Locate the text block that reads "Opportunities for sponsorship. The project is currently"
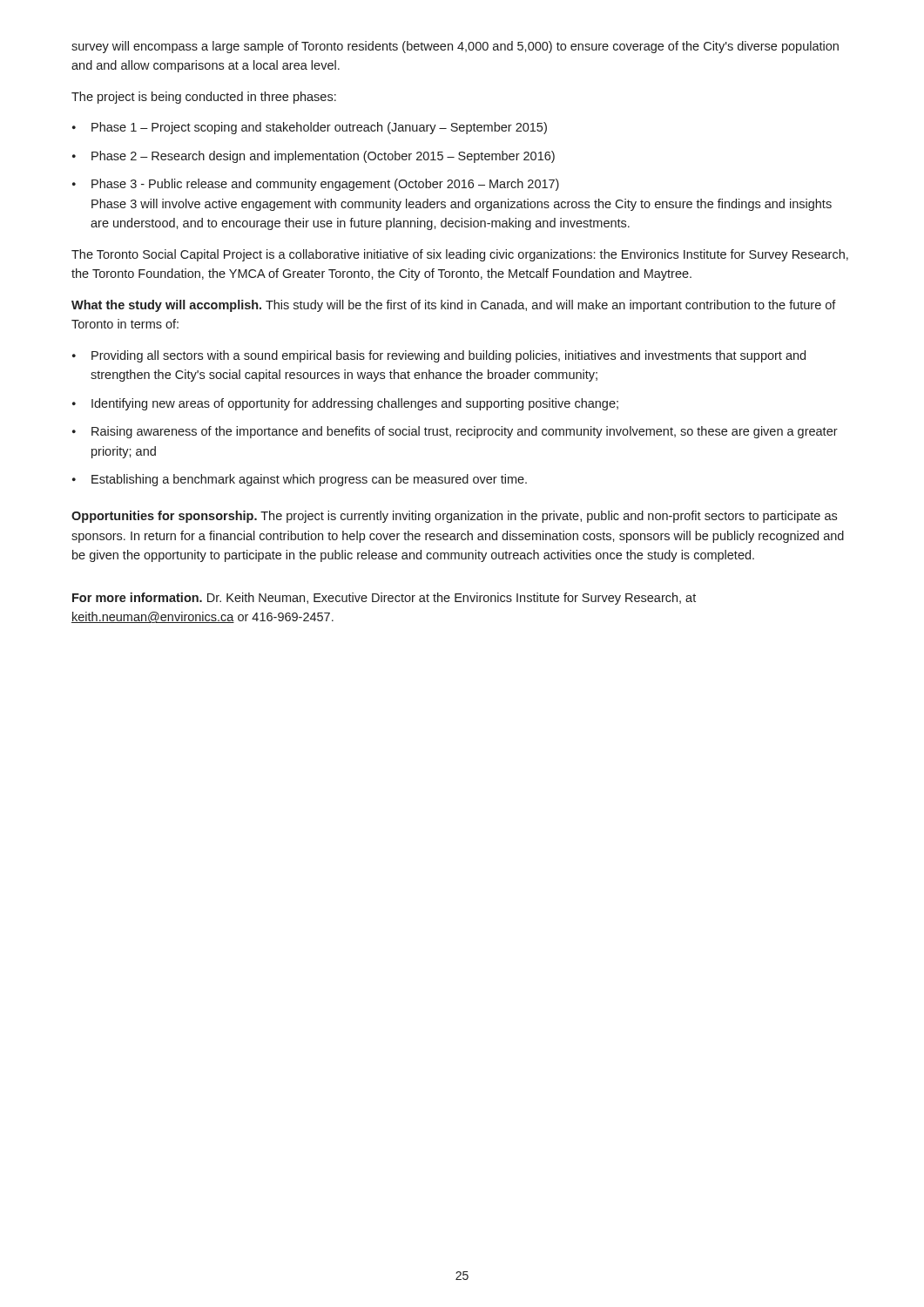 pos(458,536)
